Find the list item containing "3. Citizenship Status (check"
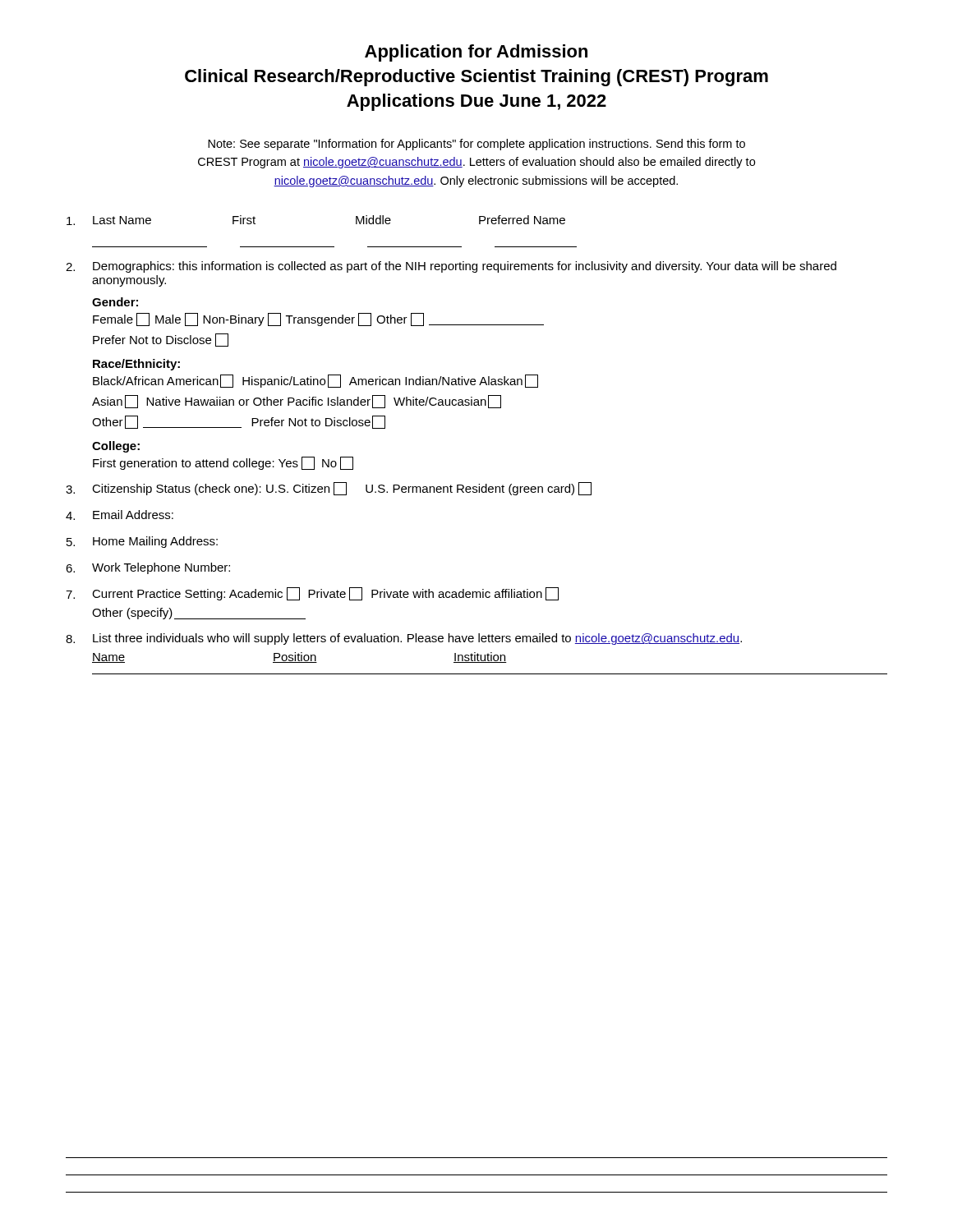953x1232 pixels. click(x=476, y=489)
